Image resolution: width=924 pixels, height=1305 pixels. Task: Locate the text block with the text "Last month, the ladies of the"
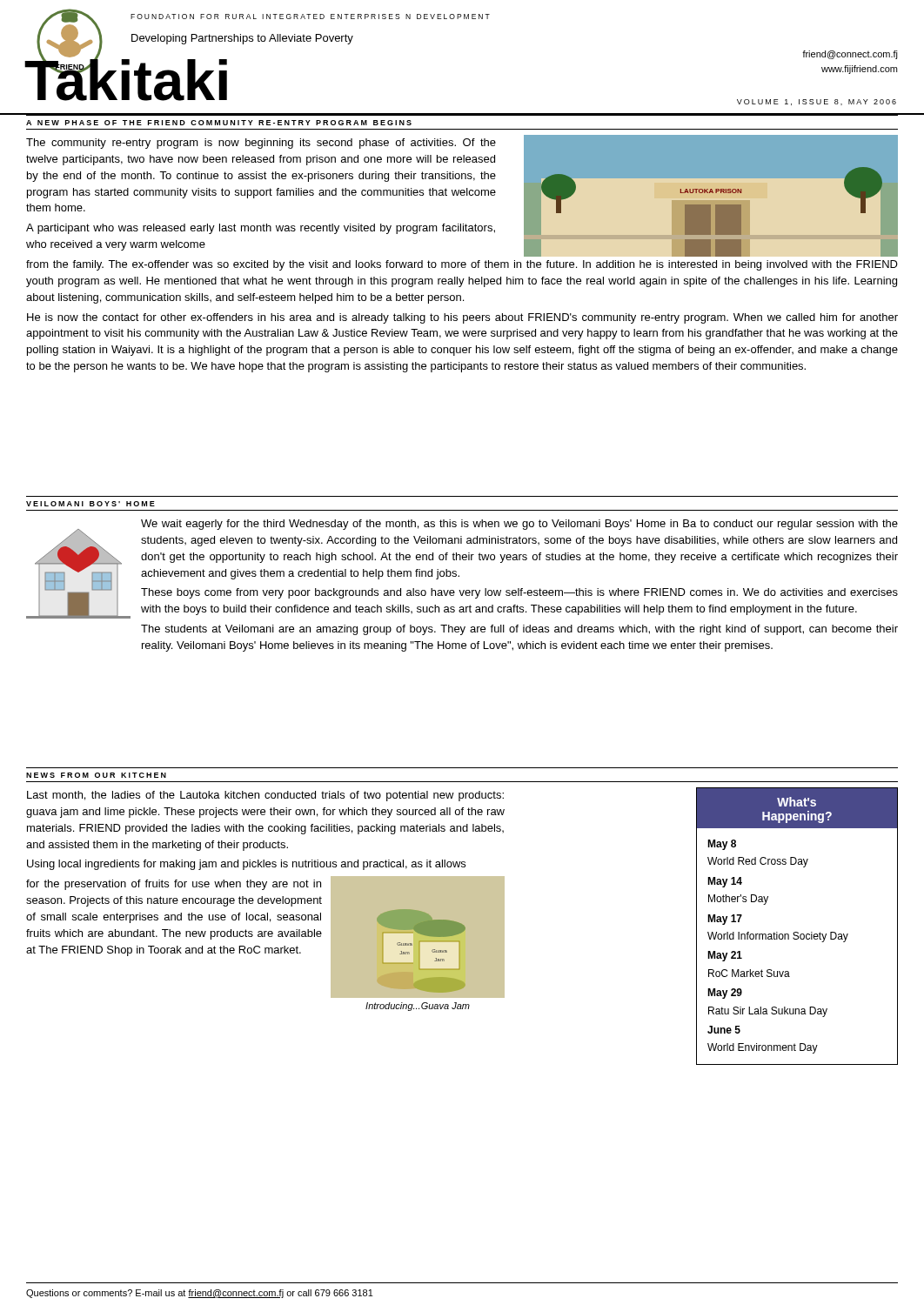pos(265,830)
